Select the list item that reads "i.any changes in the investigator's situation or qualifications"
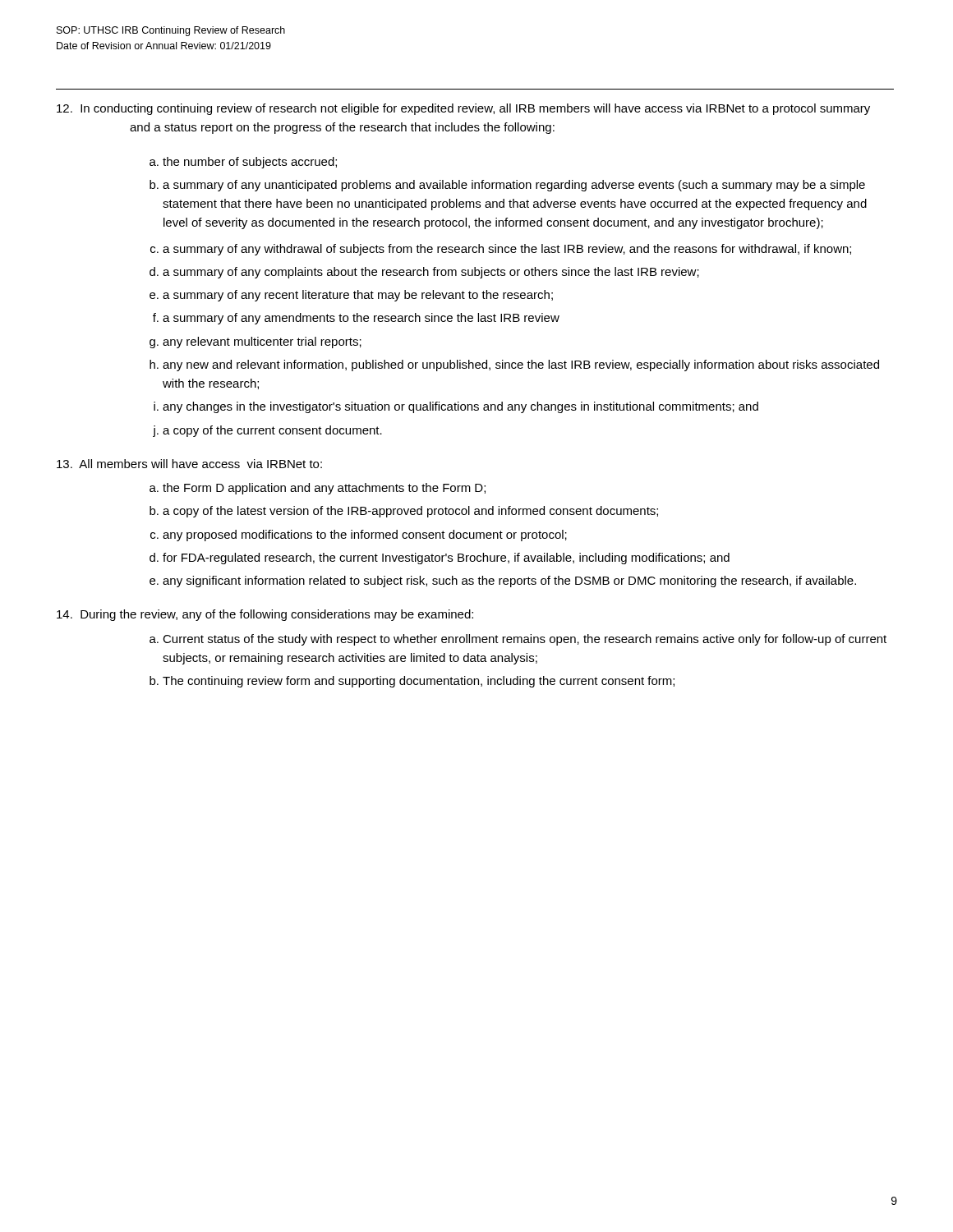 click(461, 406)
